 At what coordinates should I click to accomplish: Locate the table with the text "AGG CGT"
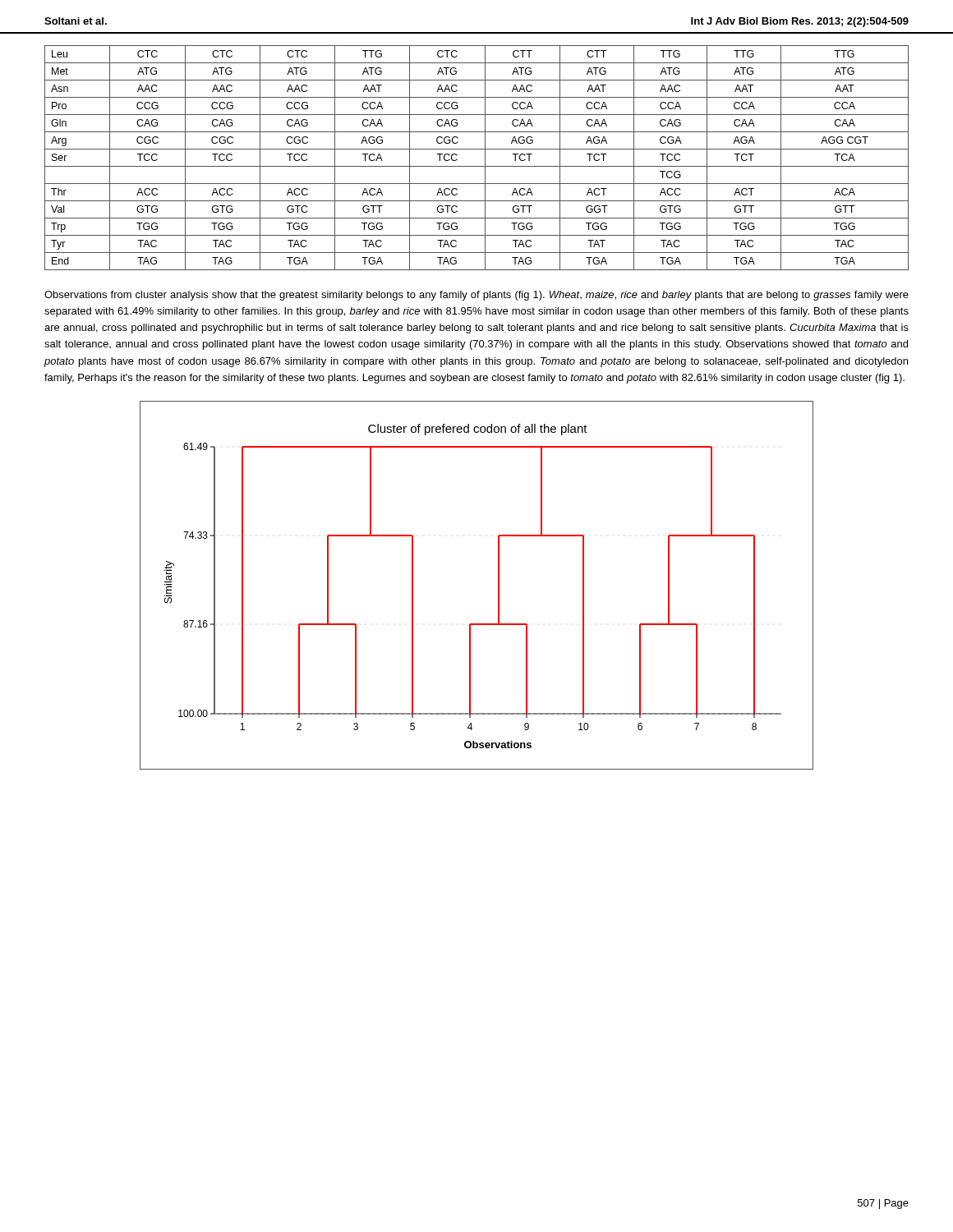[x=476, y=158]
